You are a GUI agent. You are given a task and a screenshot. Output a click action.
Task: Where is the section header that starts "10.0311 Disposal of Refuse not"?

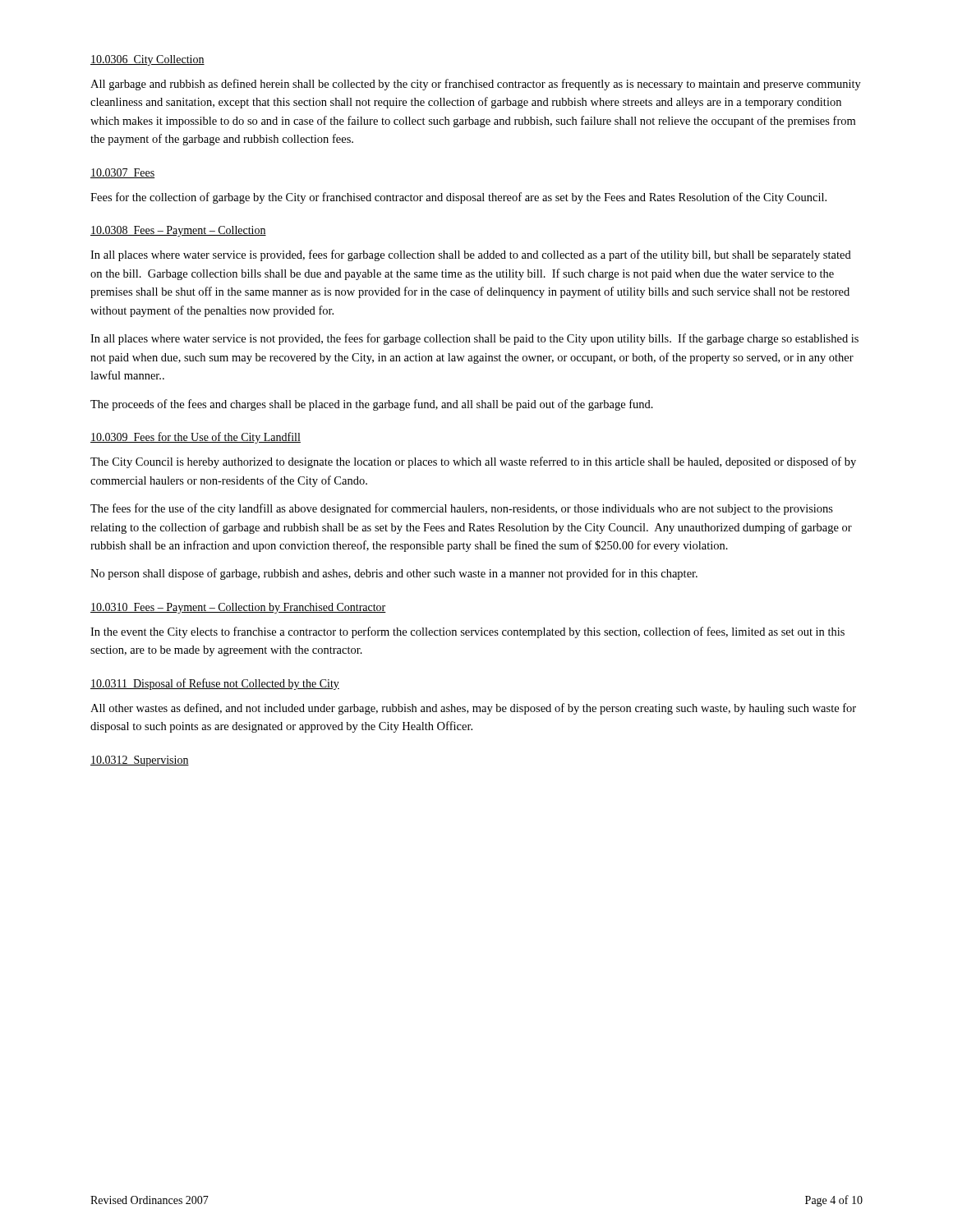click(215, 684)
